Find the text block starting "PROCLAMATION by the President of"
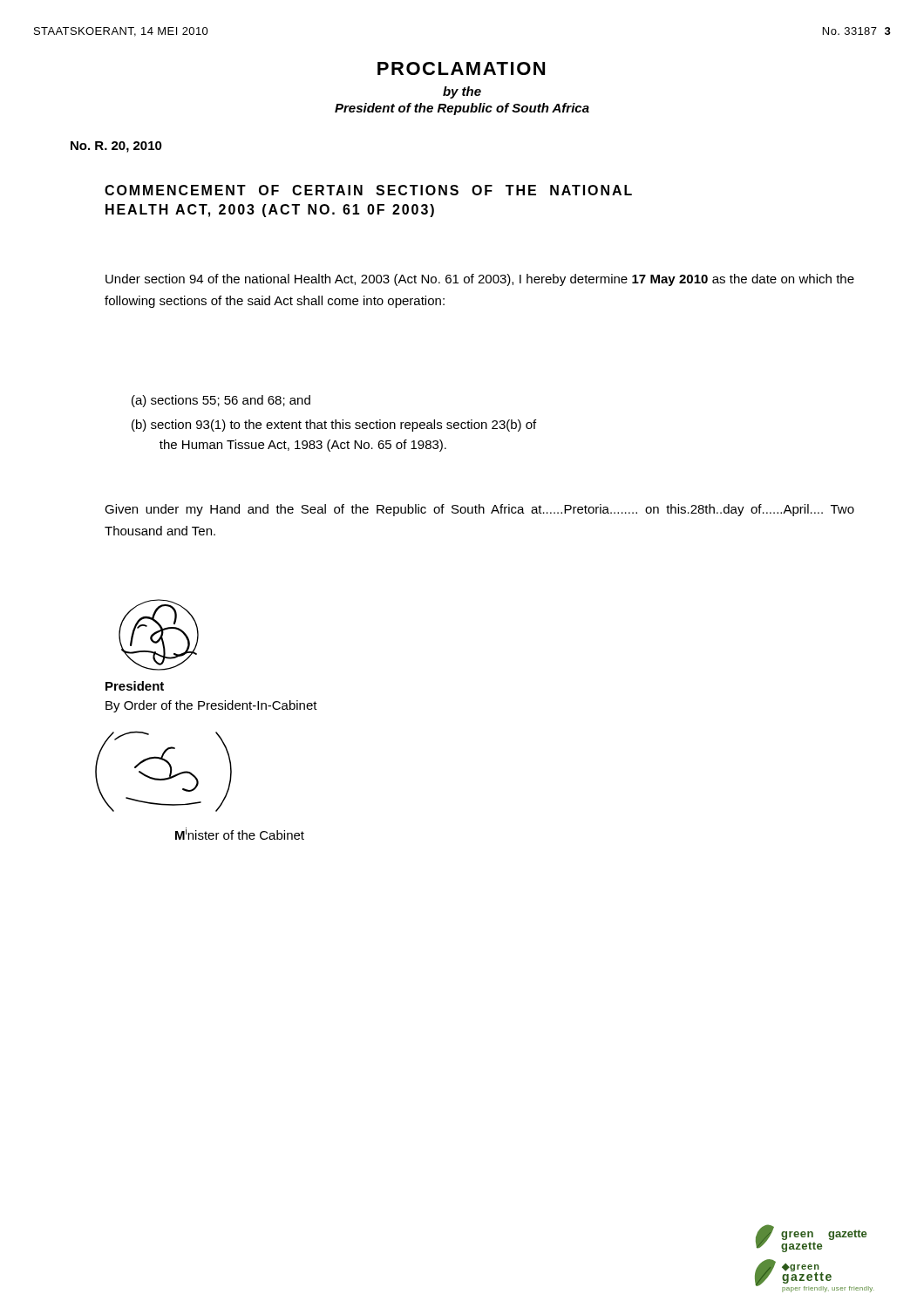This screenshot has width=924, height=1308. (x=462, y=86)
